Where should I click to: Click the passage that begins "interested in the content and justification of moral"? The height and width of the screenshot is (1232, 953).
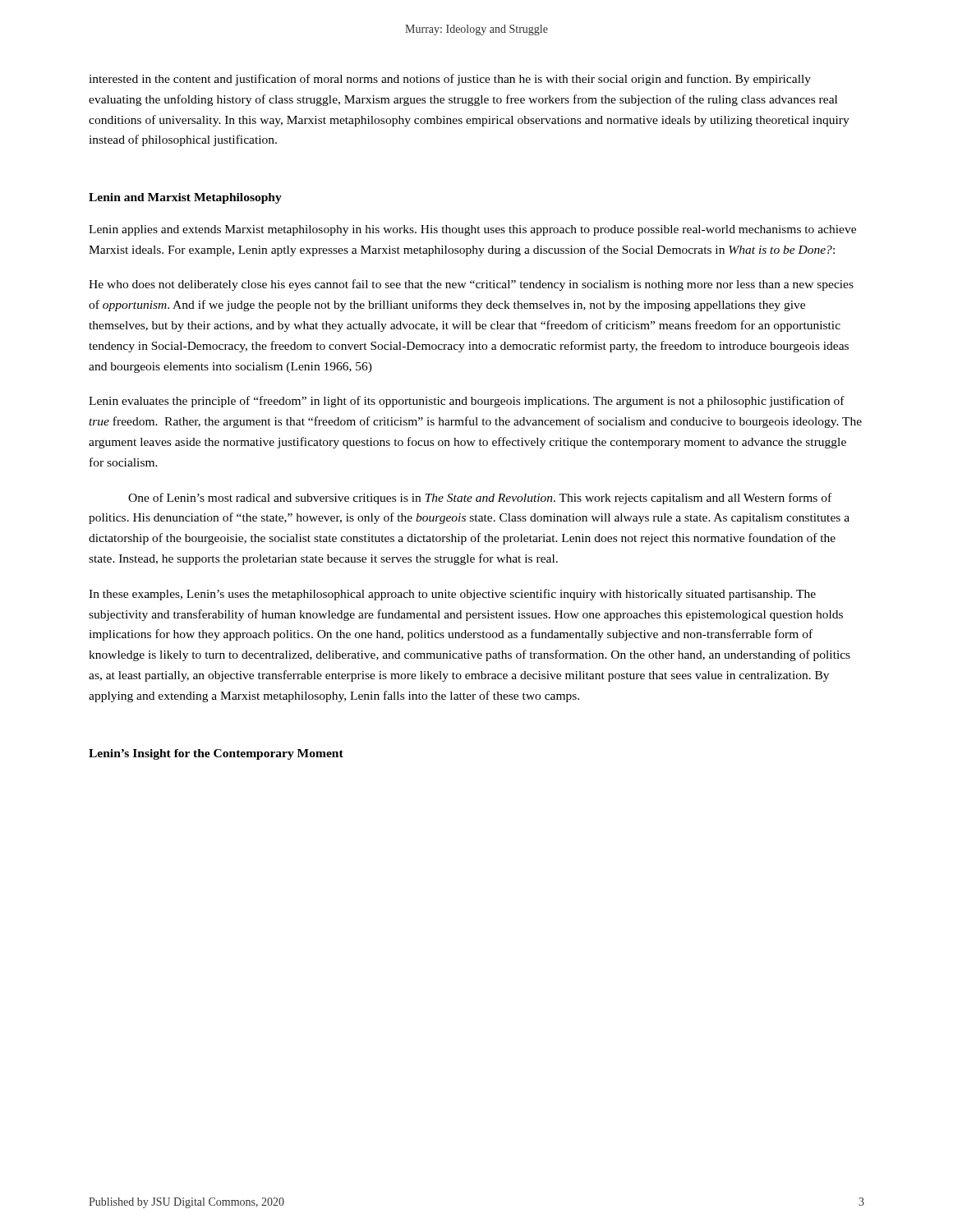(x=469, y=109)
